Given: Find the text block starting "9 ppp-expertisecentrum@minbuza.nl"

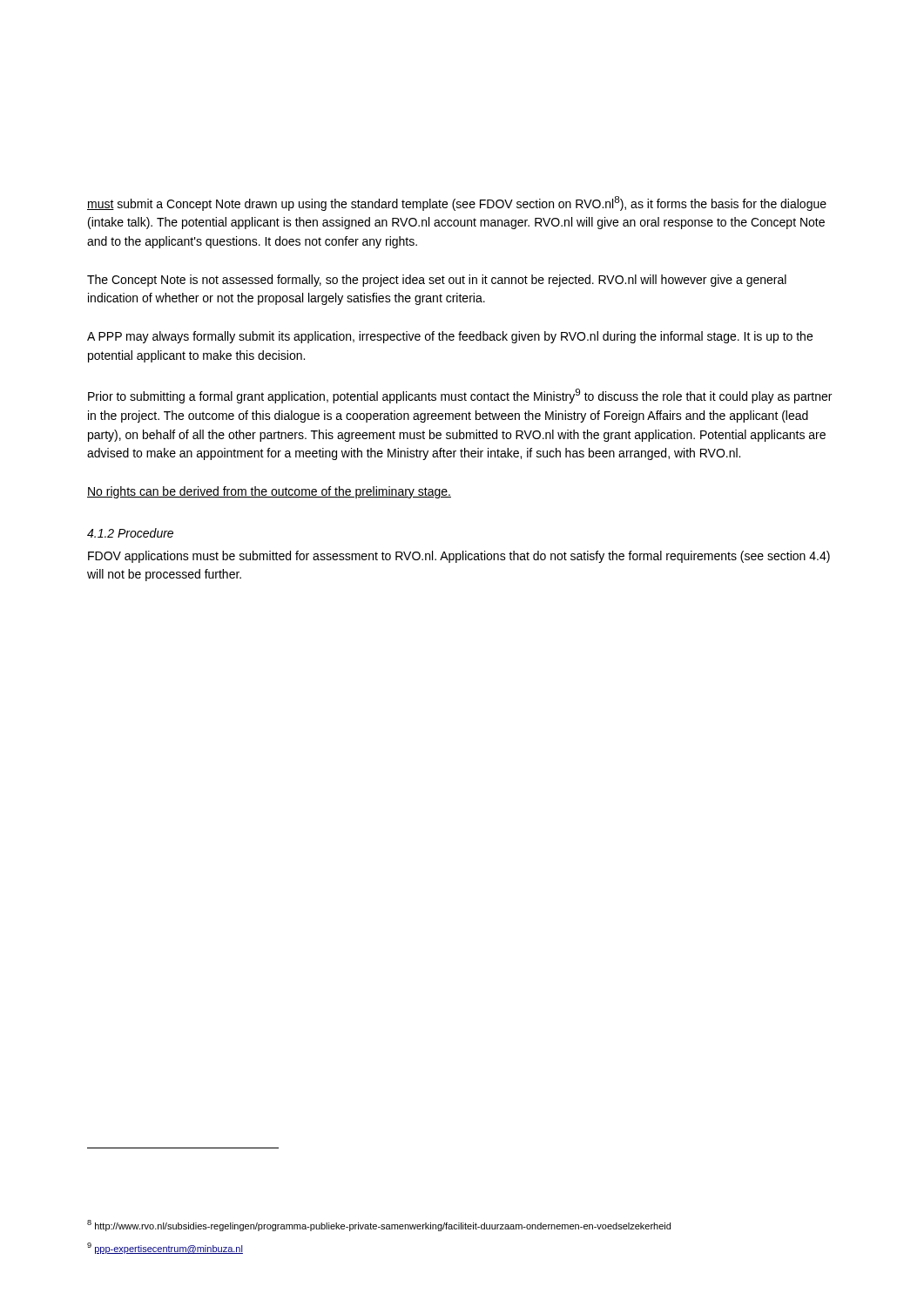Looking at the screenshot, I should [165, 1248].
